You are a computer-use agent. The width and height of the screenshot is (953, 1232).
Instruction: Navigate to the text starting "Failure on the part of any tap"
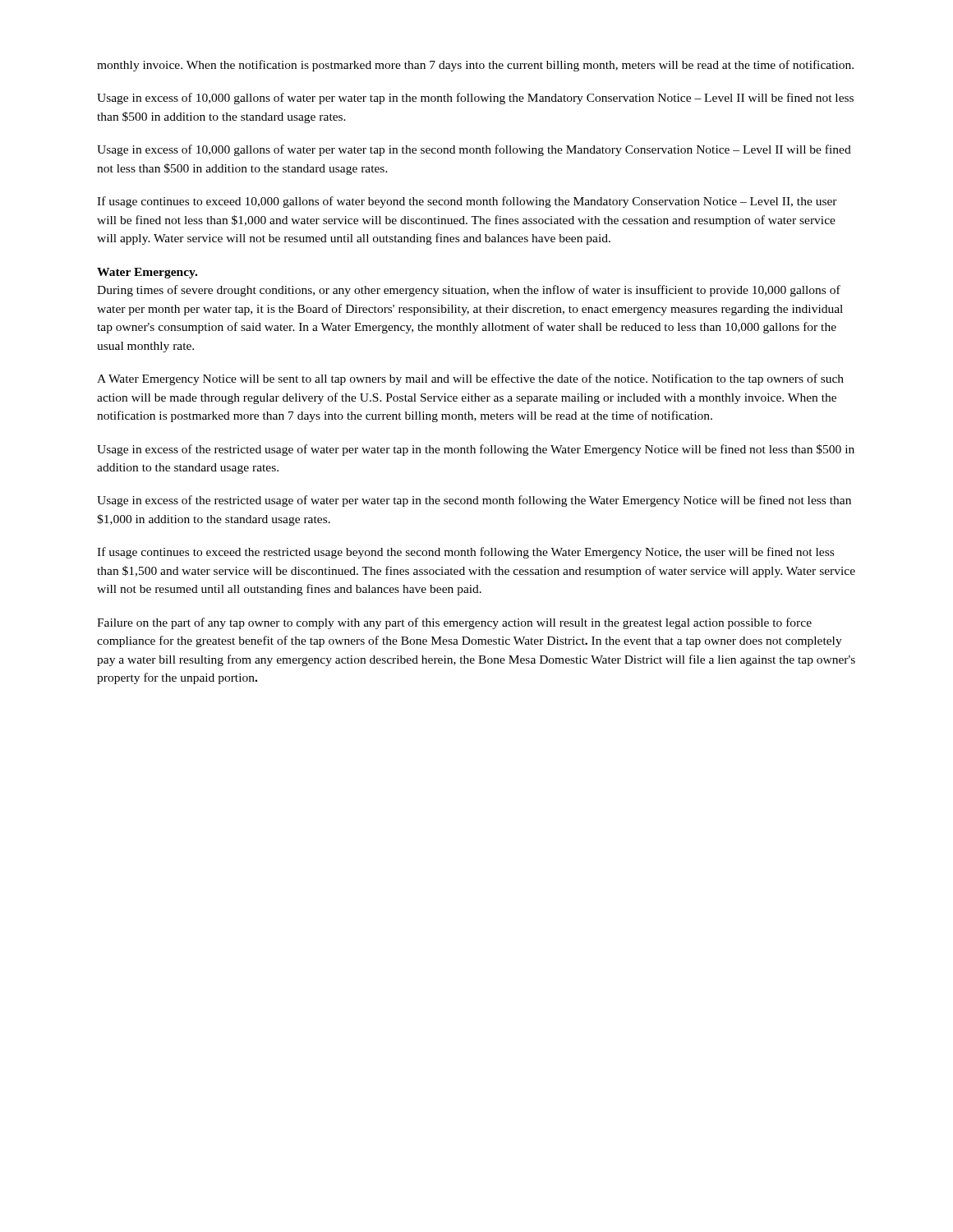tap(476, 650)
